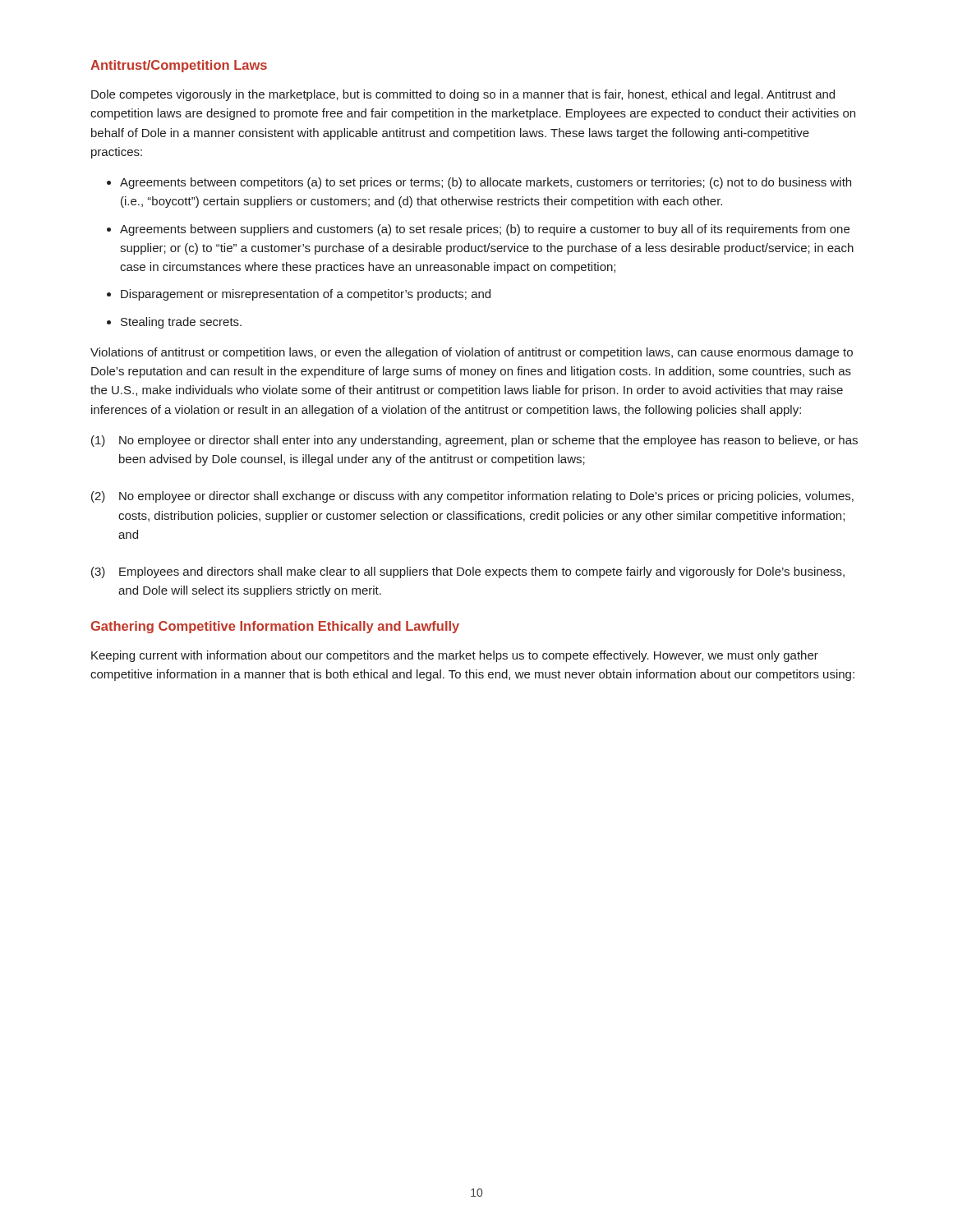Viewport: 953px width, 1232px height.
Task: Select the passage starting "Stealing trade secrets."
Action: (181, 321)
